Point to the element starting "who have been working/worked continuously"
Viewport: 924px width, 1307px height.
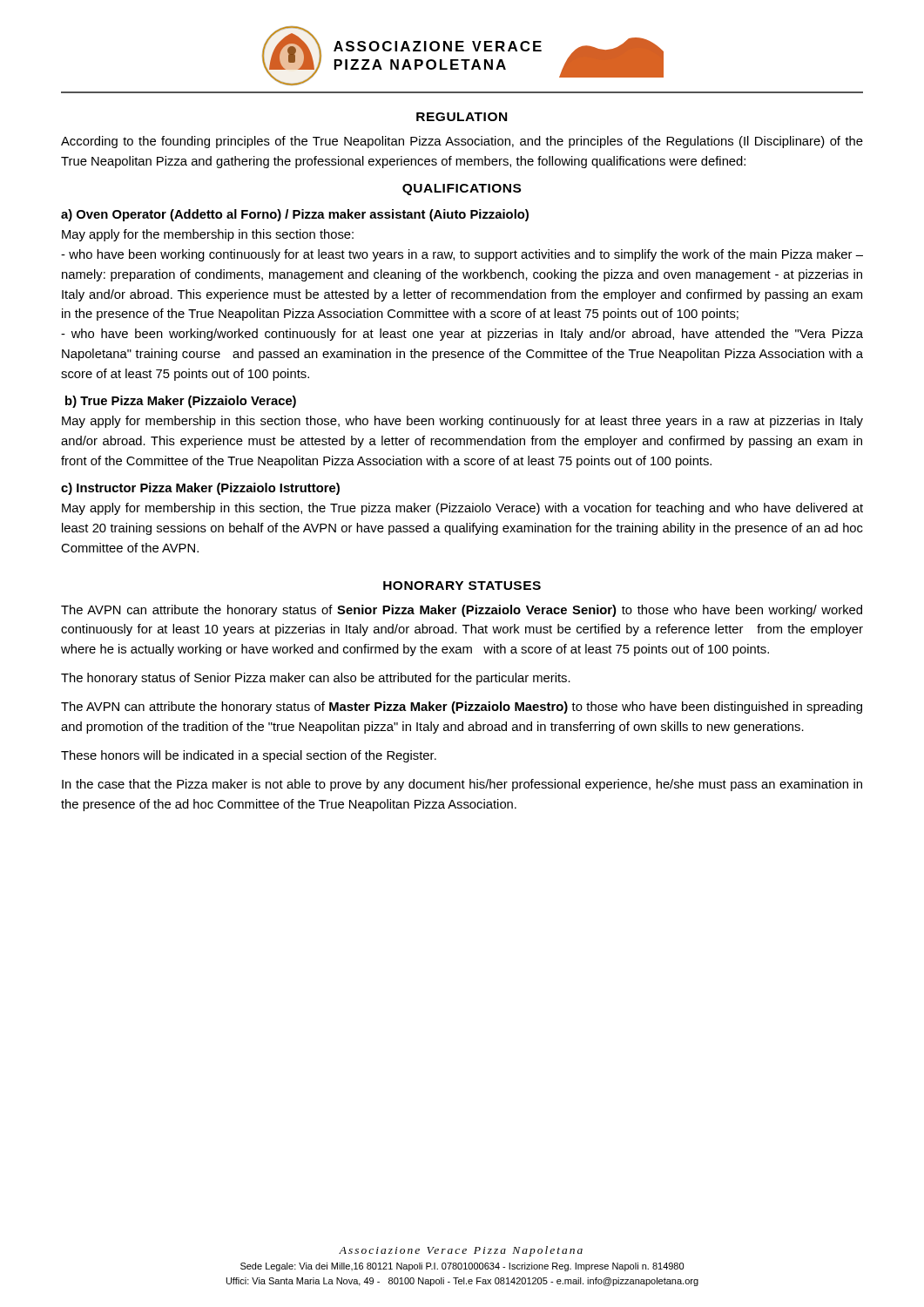[x=462, y=354]
